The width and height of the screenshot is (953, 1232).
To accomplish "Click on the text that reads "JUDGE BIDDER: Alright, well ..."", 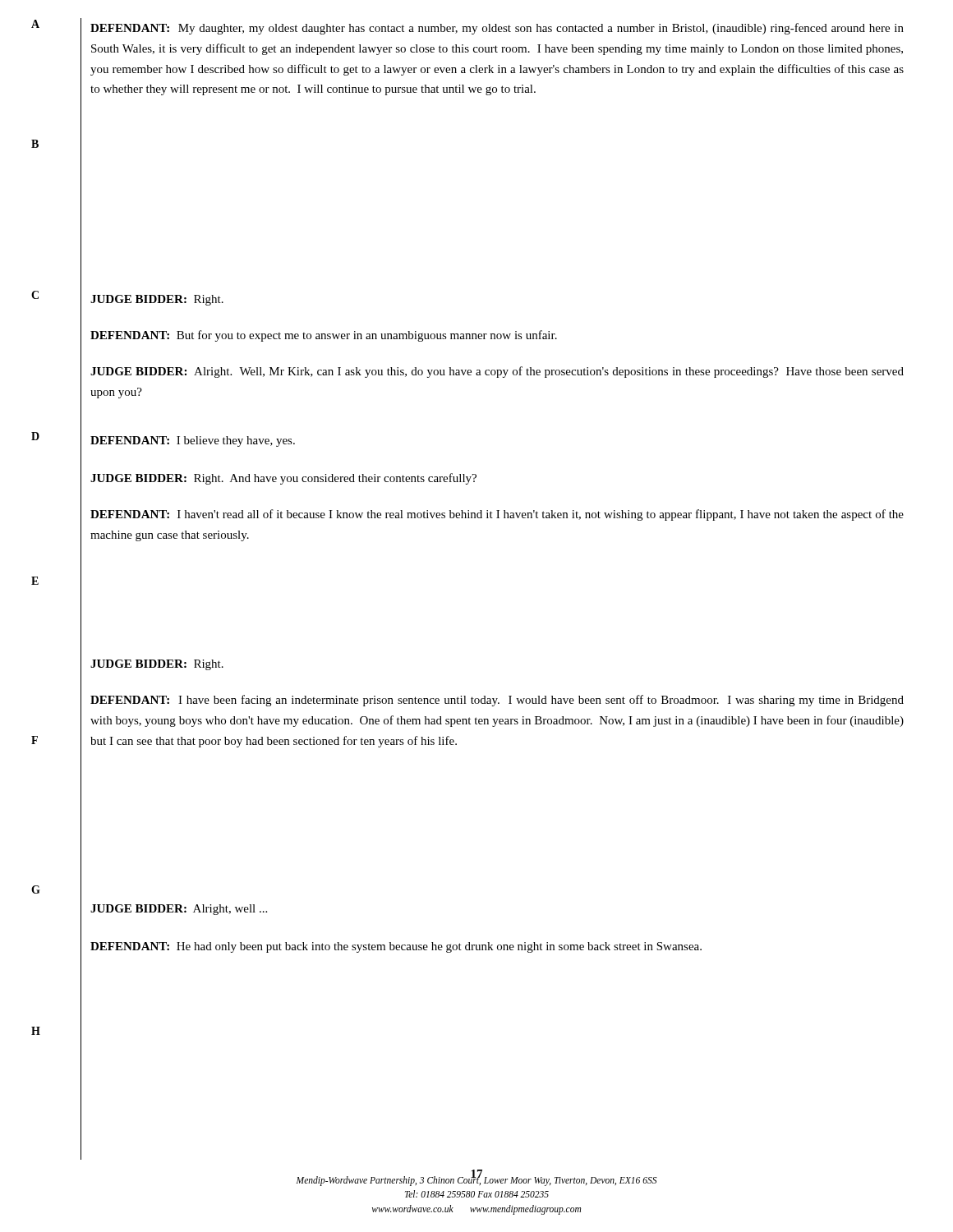I will pos(179,908).
